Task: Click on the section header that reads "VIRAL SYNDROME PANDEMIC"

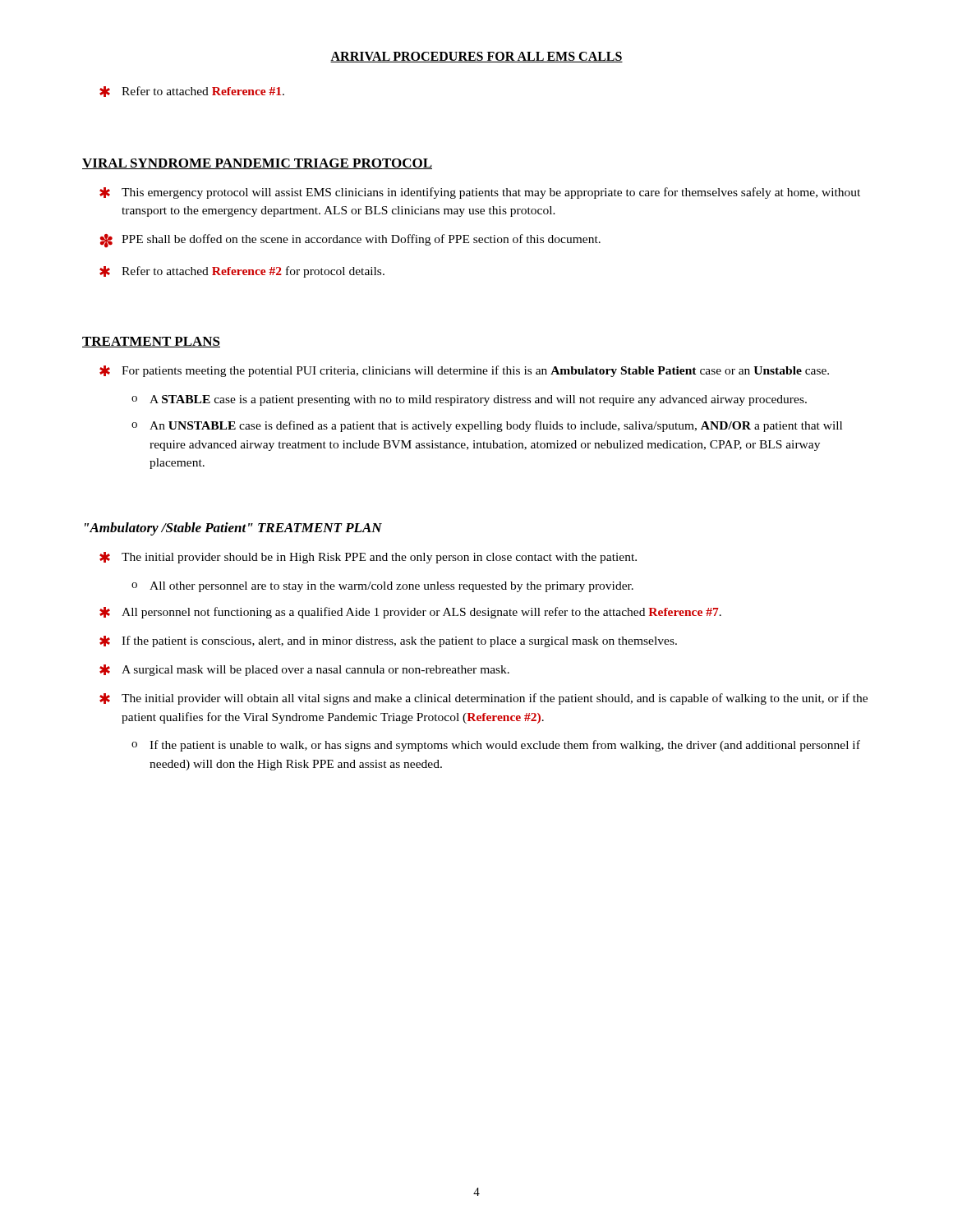Action: (x=257, y=163)
